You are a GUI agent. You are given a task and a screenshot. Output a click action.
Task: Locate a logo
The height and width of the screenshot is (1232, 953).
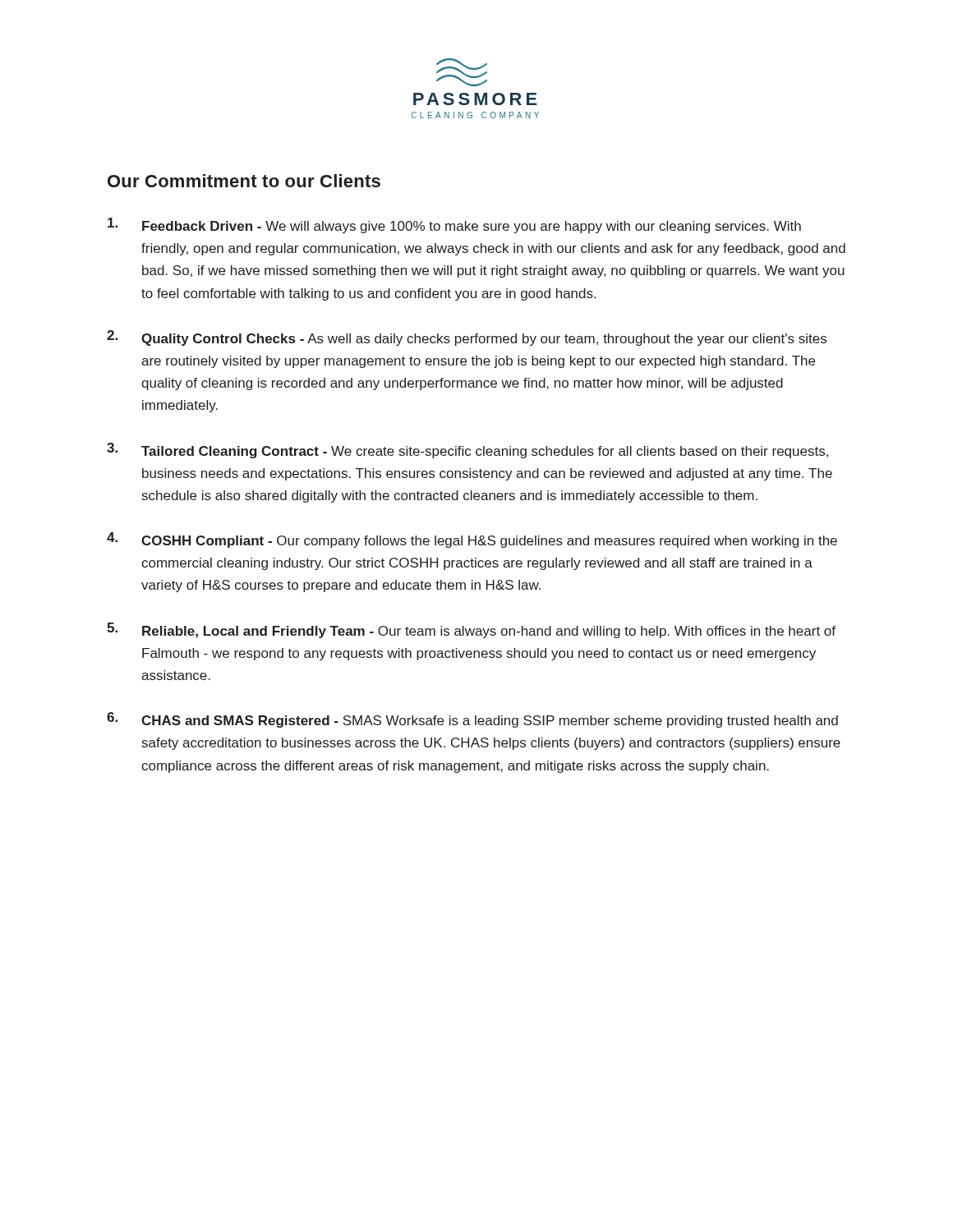coord(476,94)
